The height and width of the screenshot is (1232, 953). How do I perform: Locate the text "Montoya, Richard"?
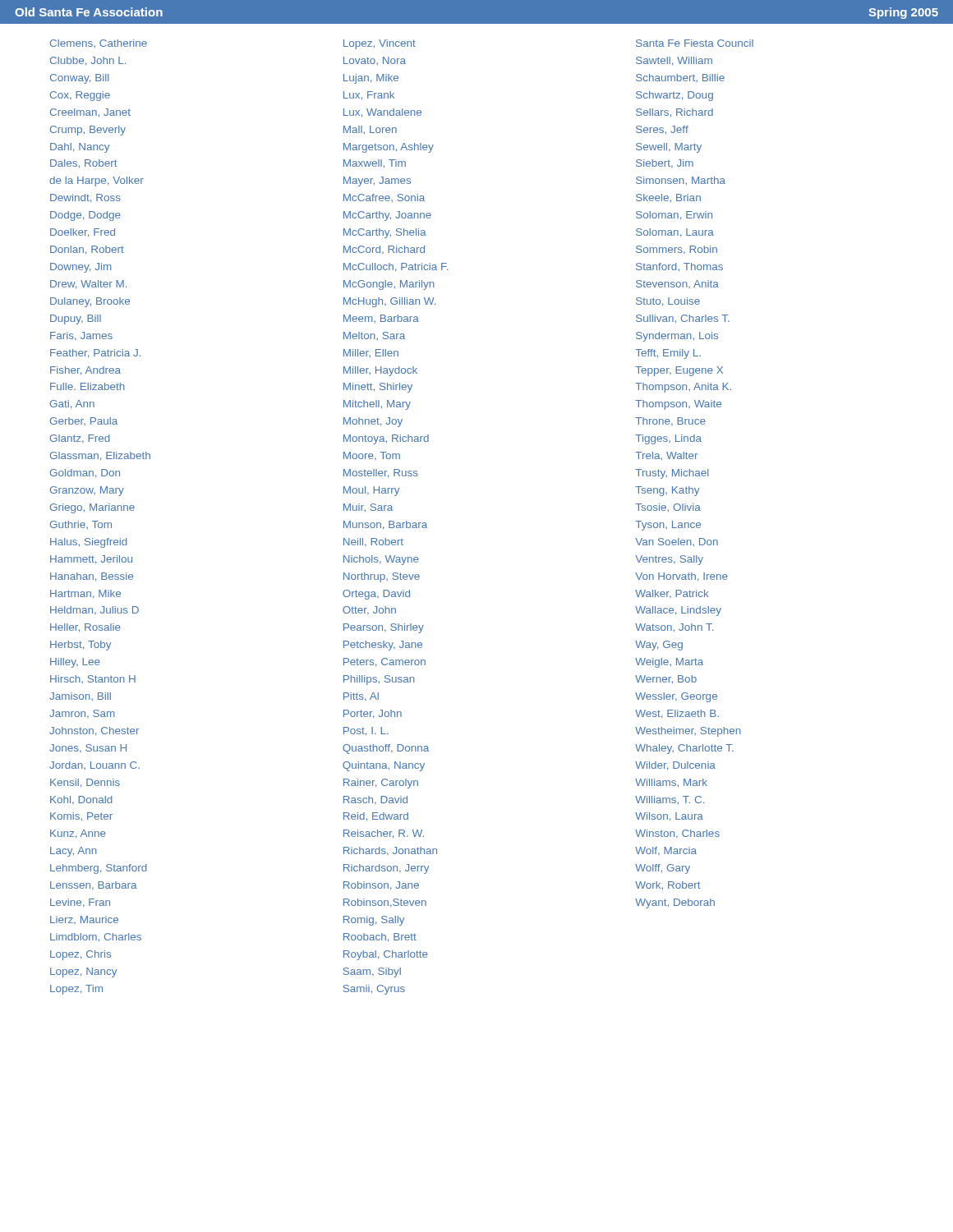(x=386, y=438)
